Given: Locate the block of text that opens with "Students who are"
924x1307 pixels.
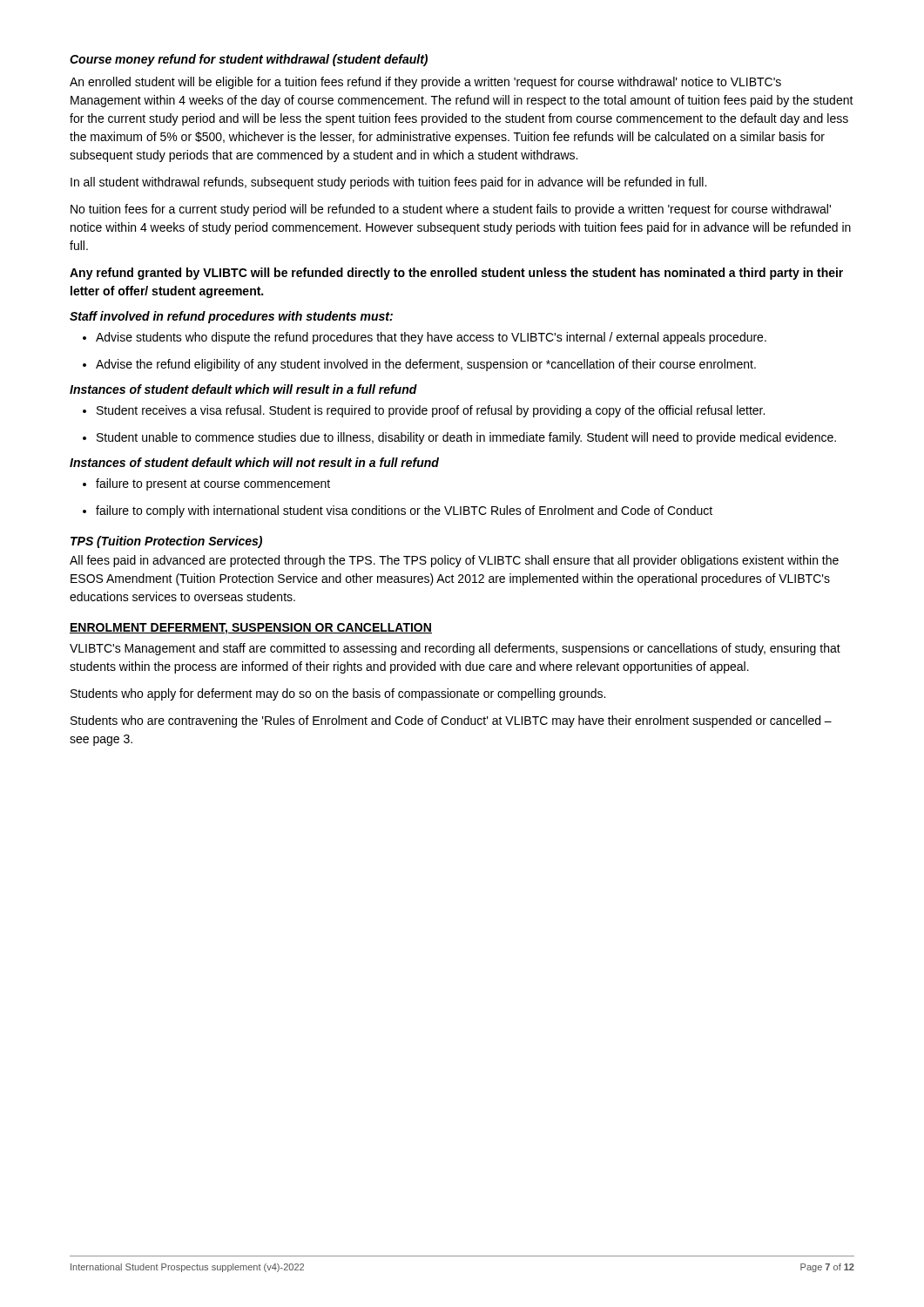Looking at the screenshot, I should click(462, 730).
